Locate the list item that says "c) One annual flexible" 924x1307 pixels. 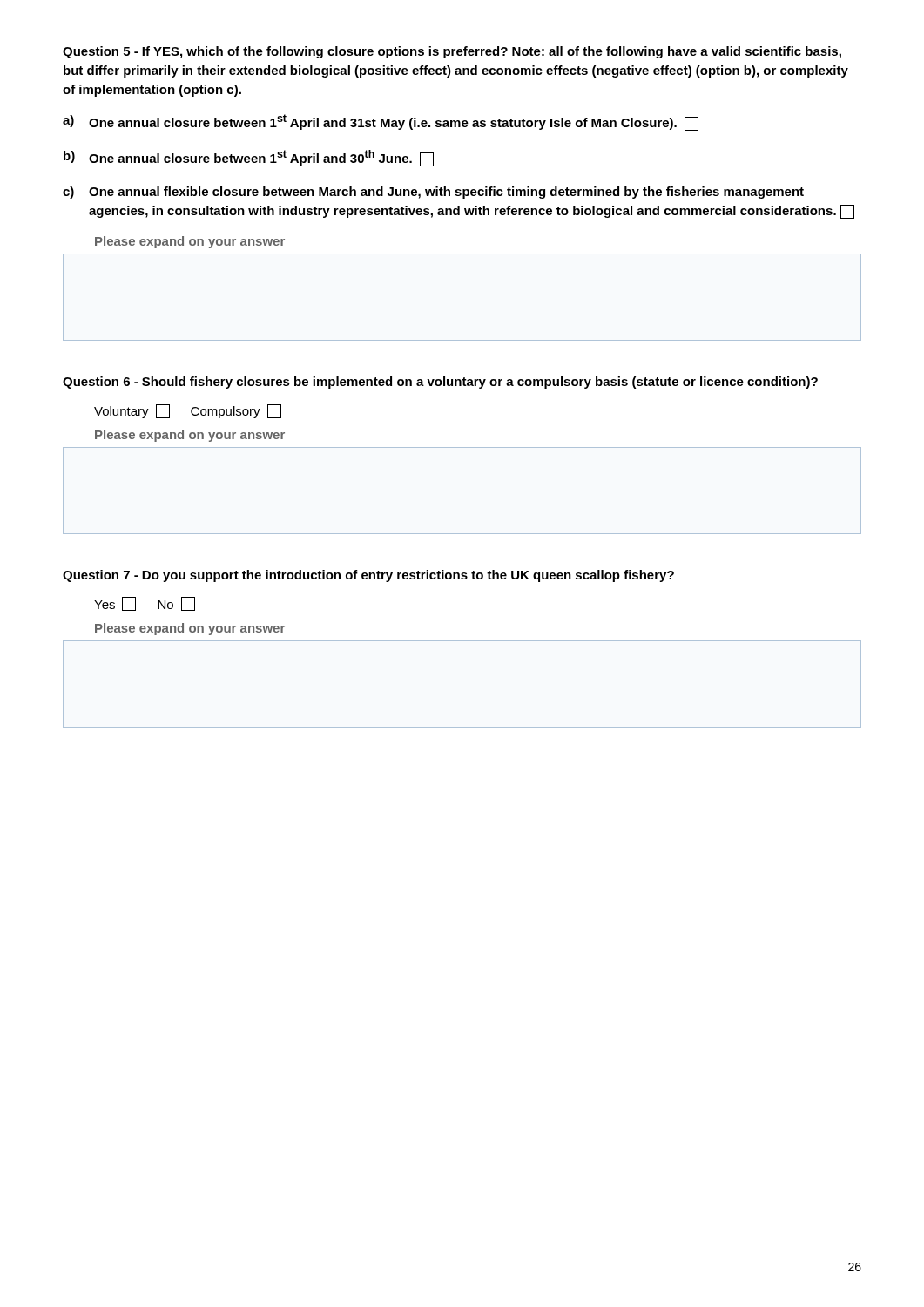point(462,201)
